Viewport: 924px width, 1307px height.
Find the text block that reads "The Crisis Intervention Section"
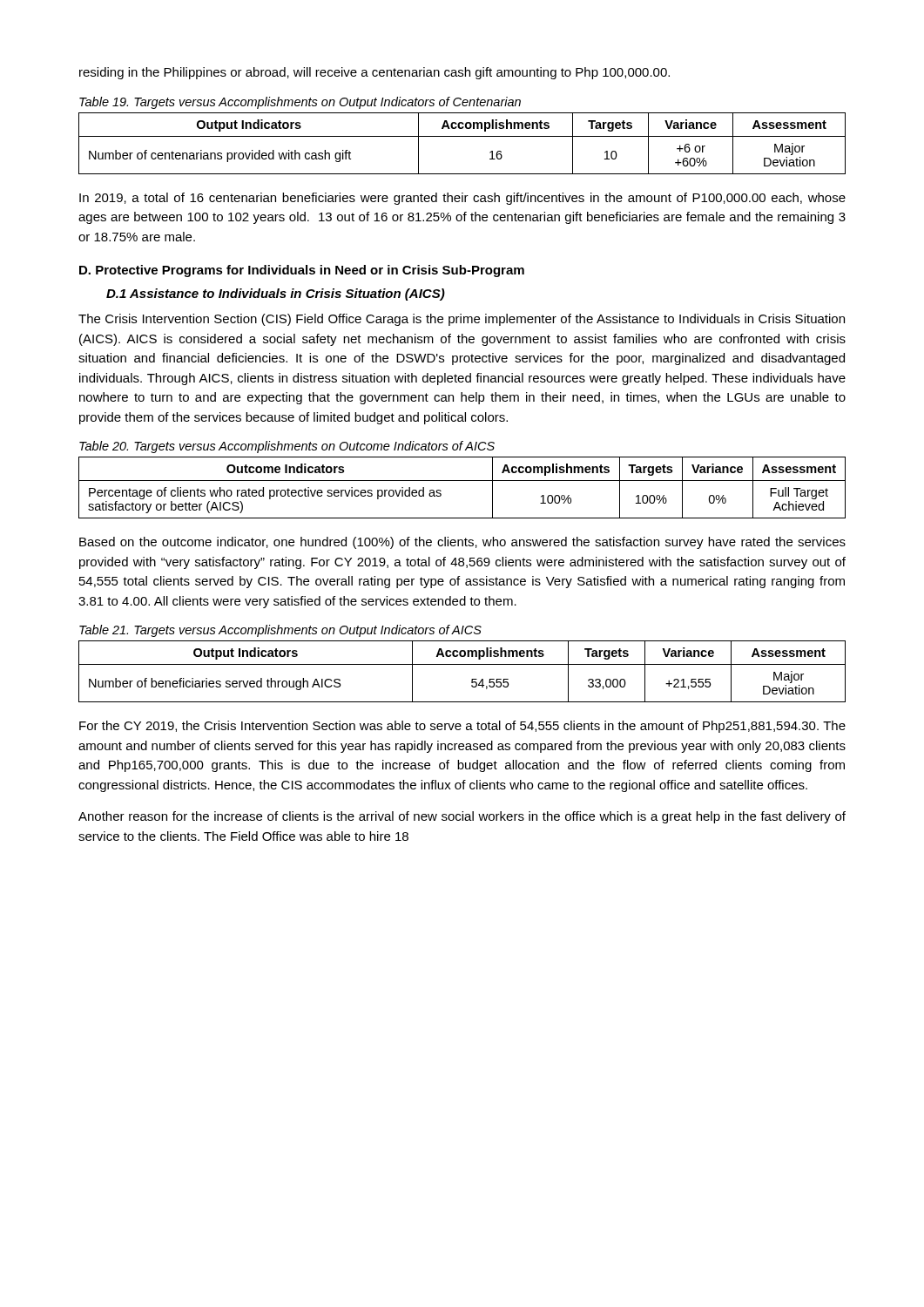pyautogui.click(x=462, y=368)
